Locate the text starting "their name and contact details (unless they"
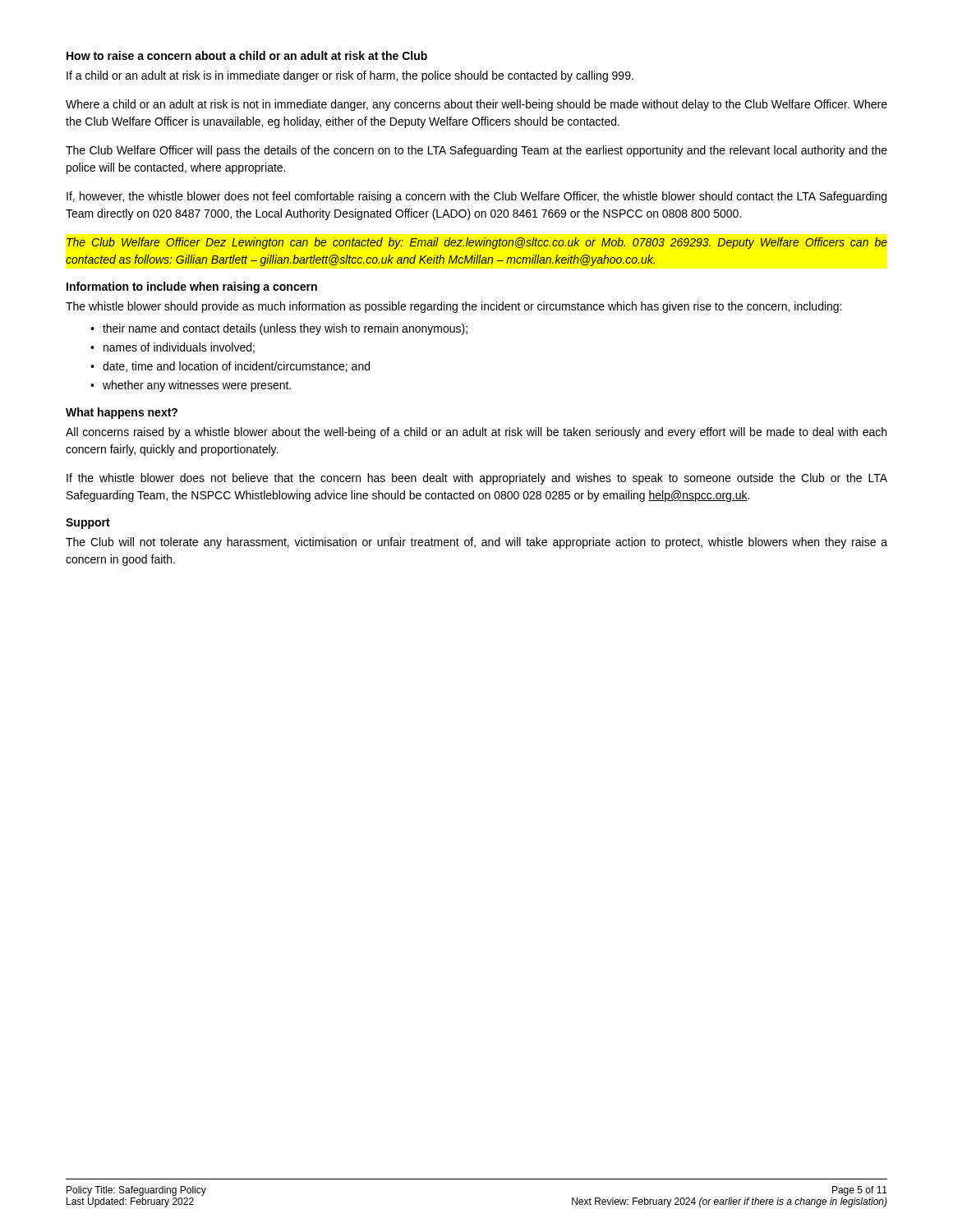 coord(285,329)
